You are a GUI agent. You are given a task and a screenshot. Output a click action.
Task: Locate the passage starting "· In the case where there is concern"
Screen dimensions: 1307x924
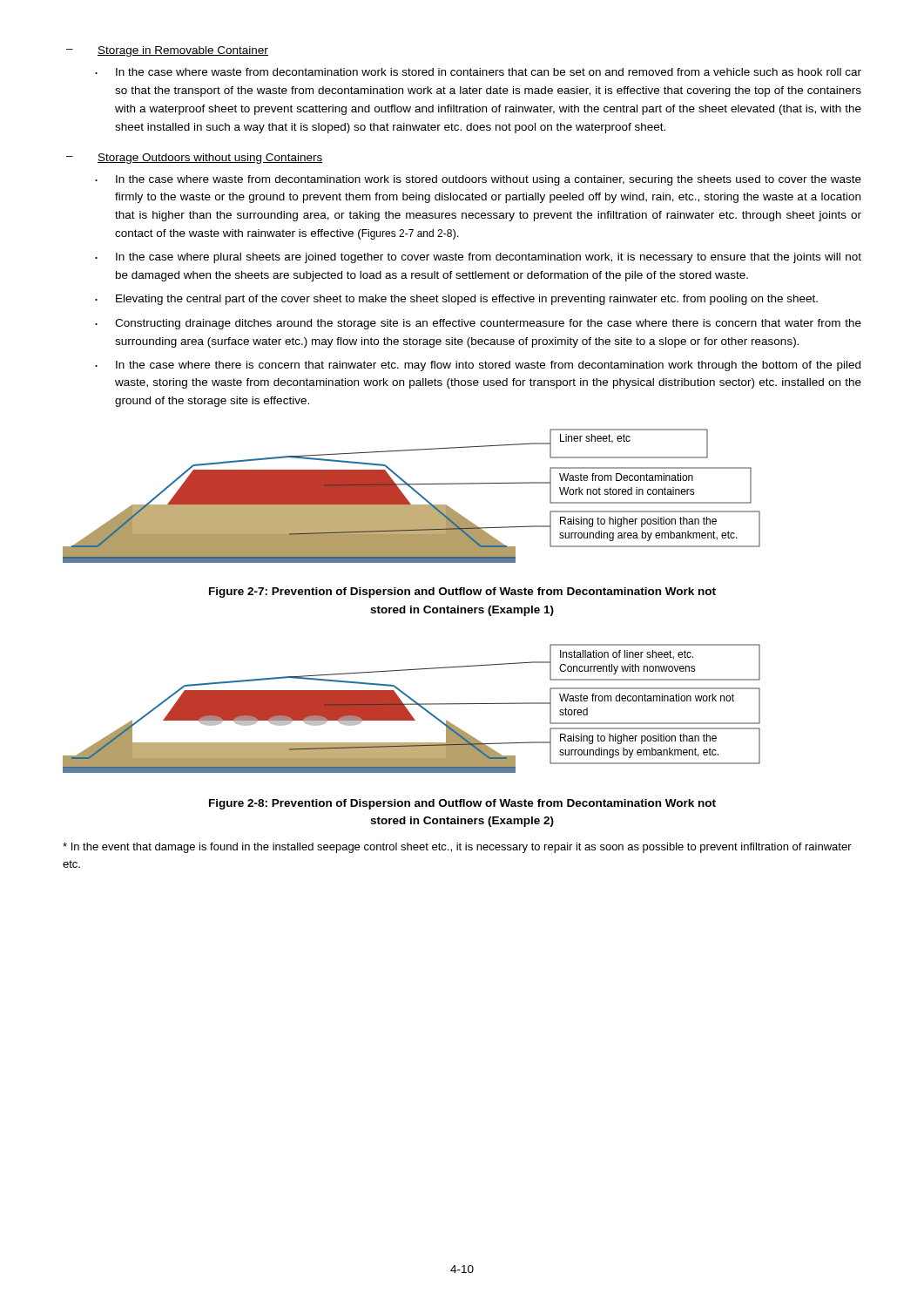pos(478,383)
